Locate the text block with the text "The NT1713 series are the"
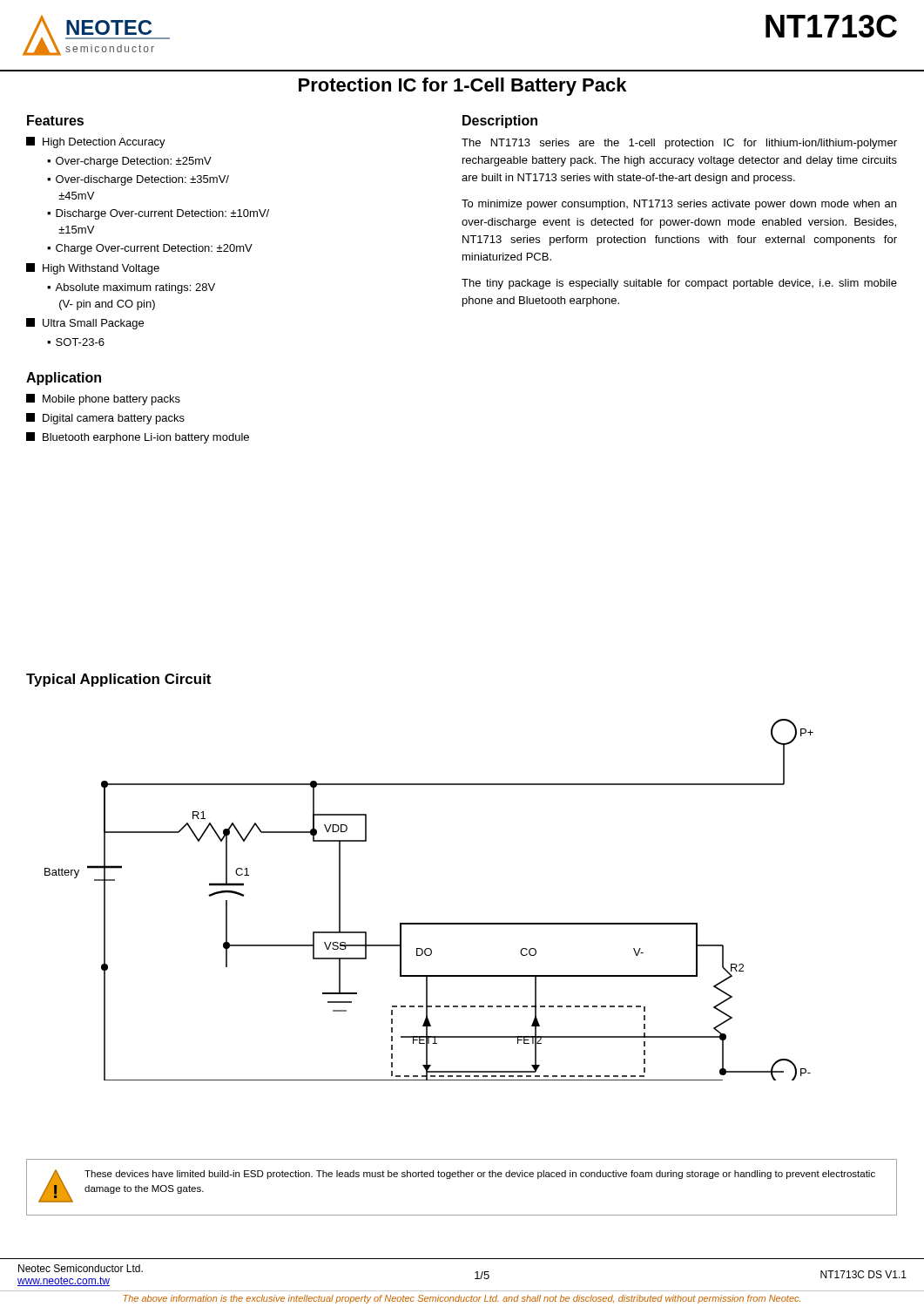924x1307 pixels. (679, 160)
